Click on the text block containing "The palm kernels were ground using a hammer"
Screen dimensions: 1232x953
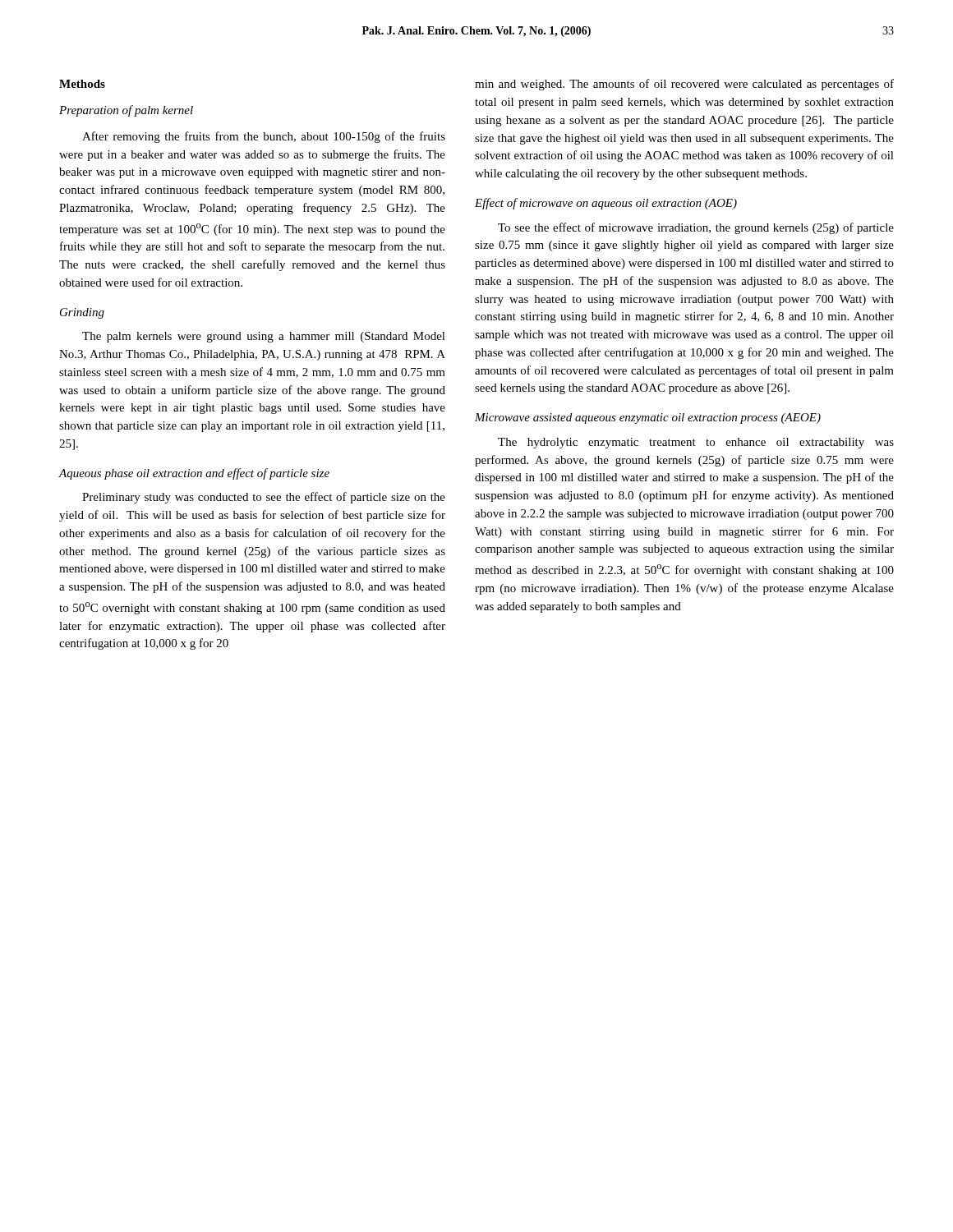click(252, 390)
